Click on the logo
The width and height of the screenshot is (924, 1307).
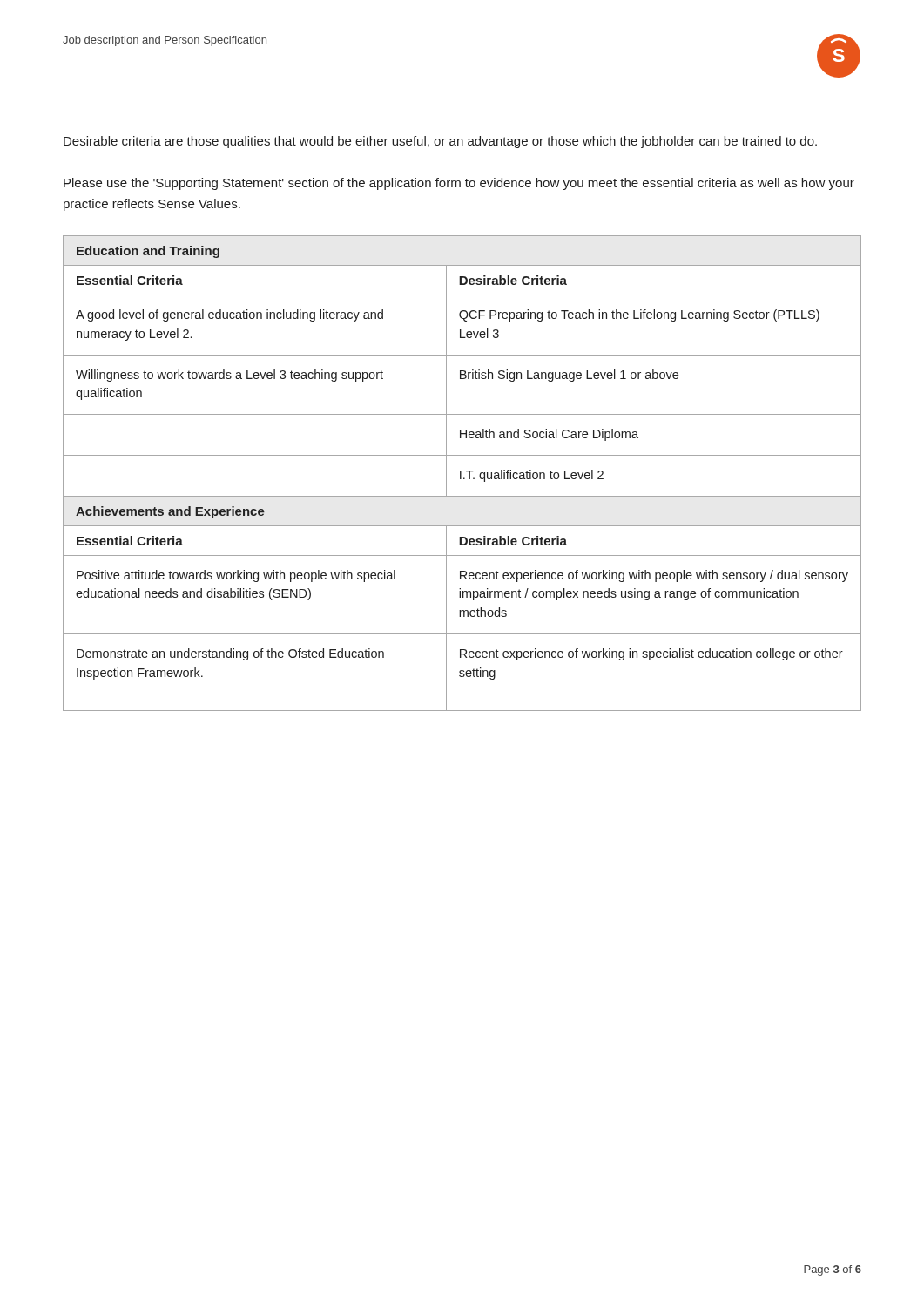click(x=839, y=57)
